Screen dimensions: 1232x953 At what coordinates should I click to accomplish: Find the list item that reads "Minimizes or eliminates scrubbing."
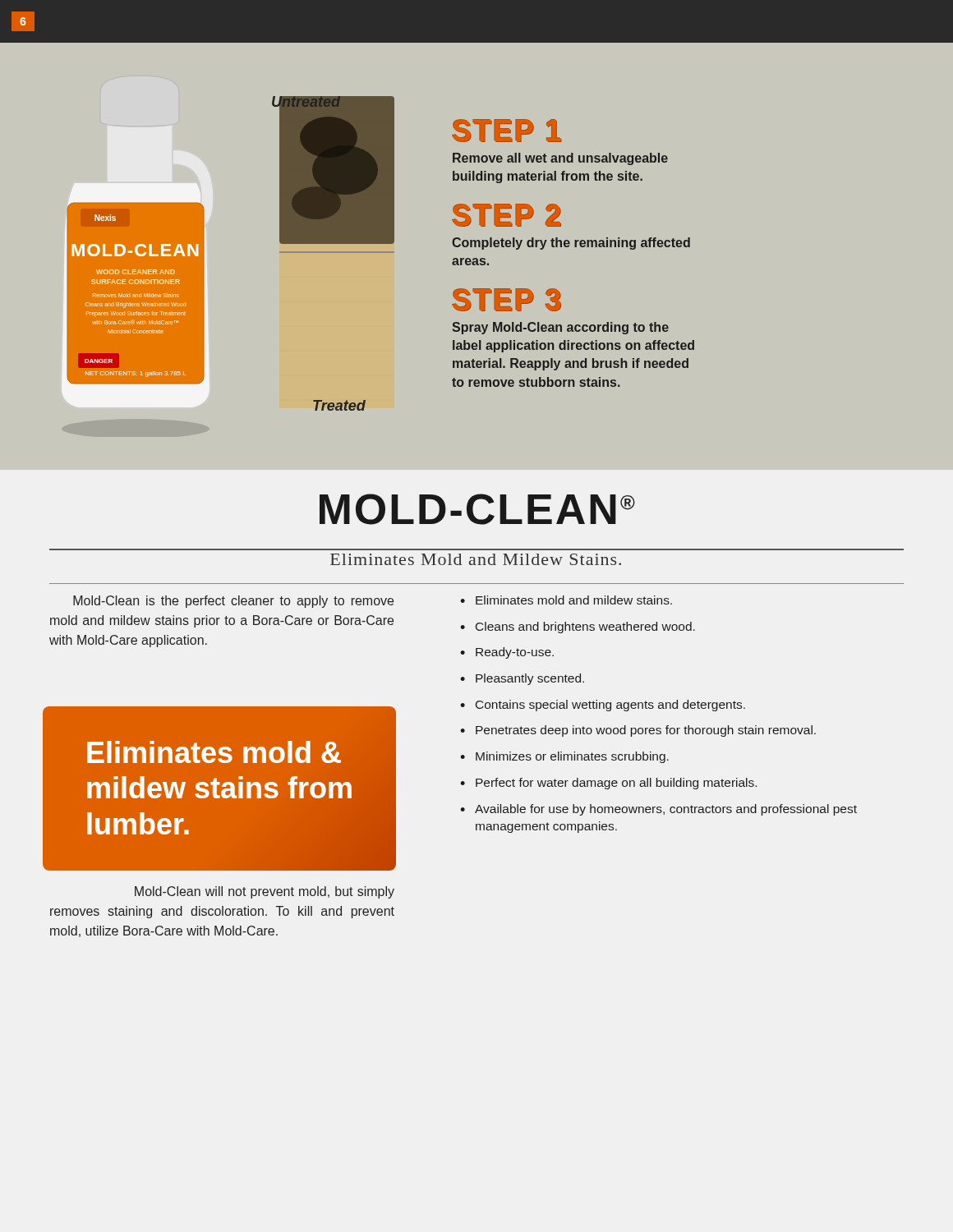[572, 756]
